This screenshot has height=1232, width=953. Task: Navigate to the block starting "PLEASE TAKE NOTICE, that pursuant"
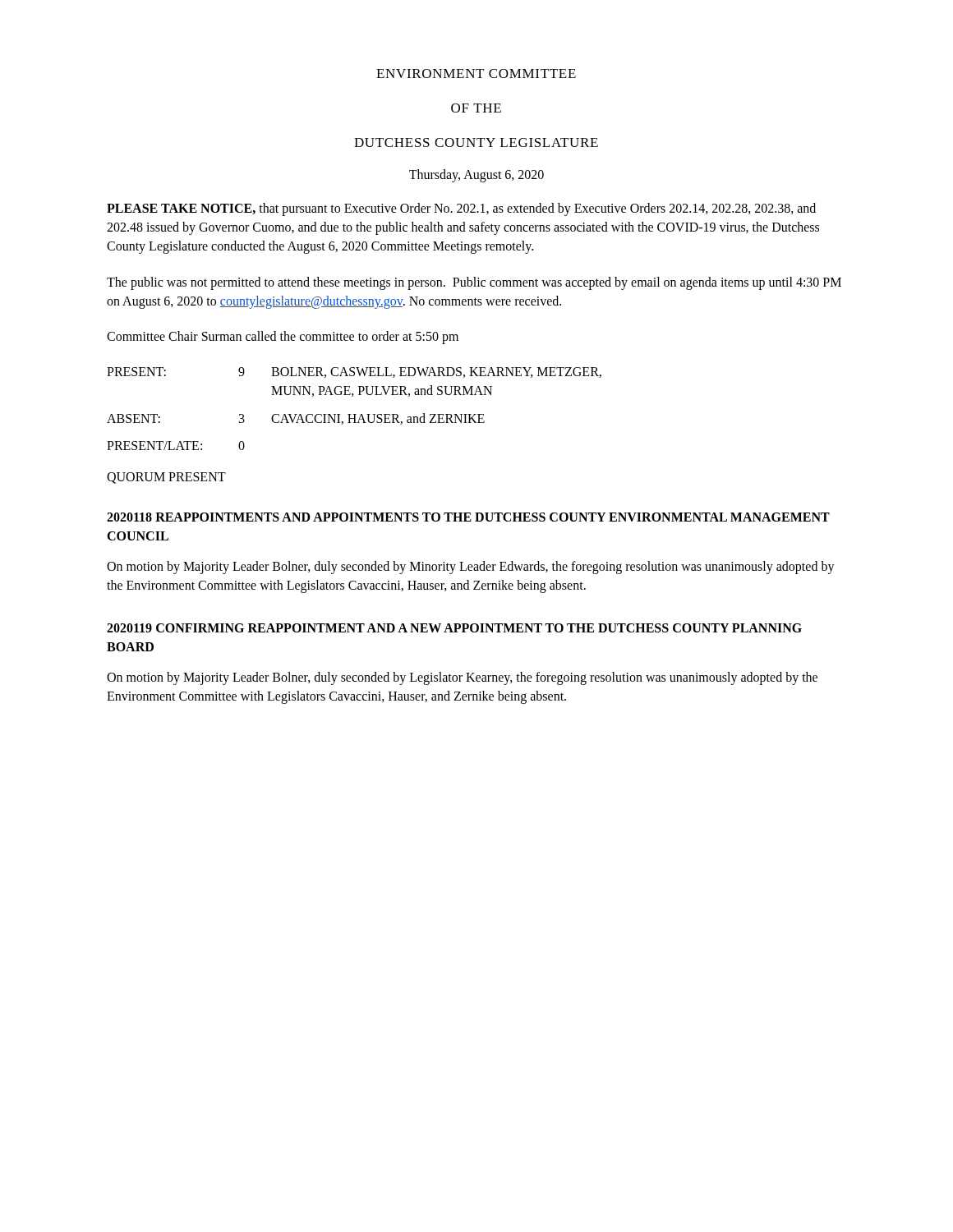tap(463, 227)
